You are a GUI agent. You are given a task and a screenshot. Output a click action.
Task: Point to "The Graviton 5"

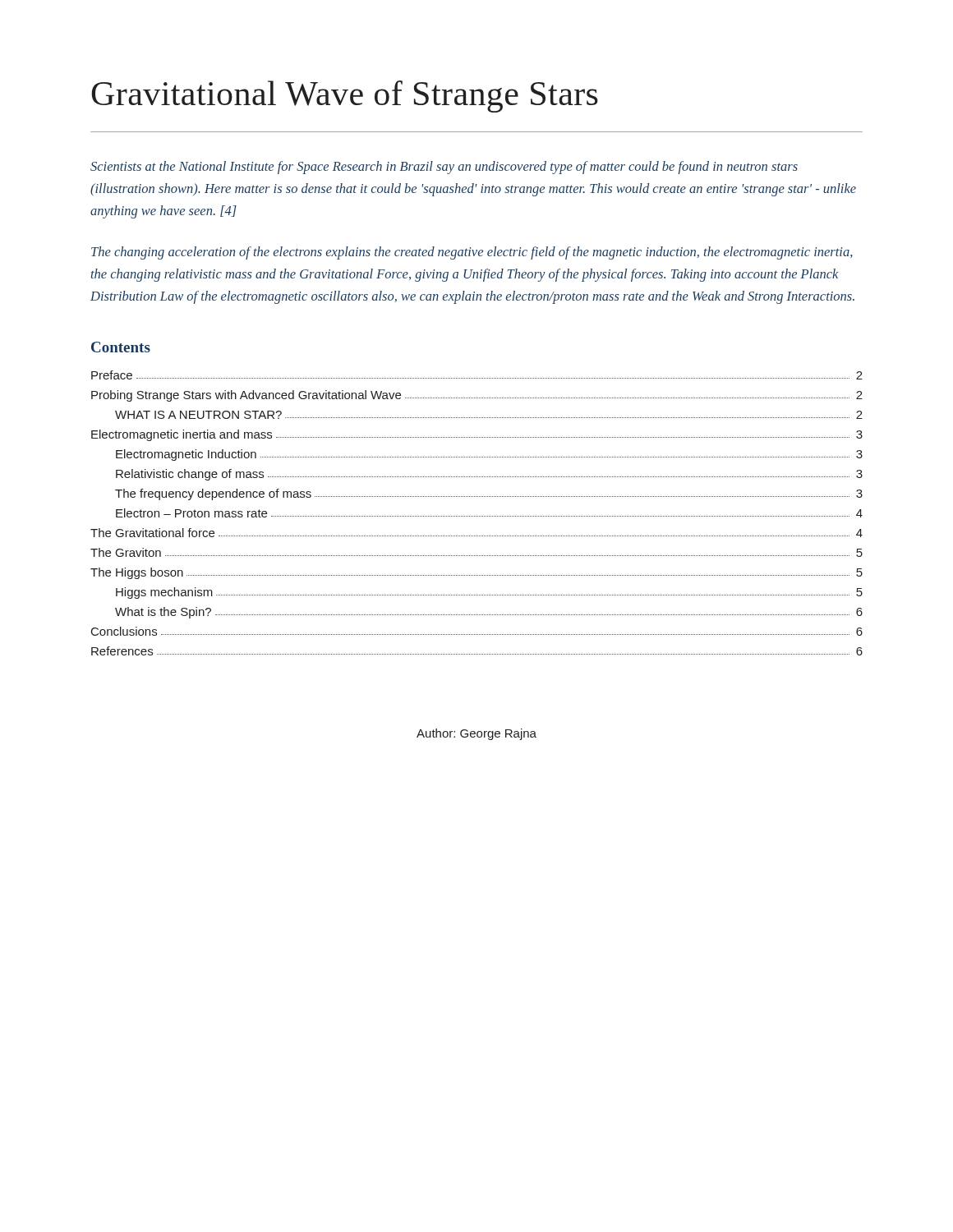476,552
